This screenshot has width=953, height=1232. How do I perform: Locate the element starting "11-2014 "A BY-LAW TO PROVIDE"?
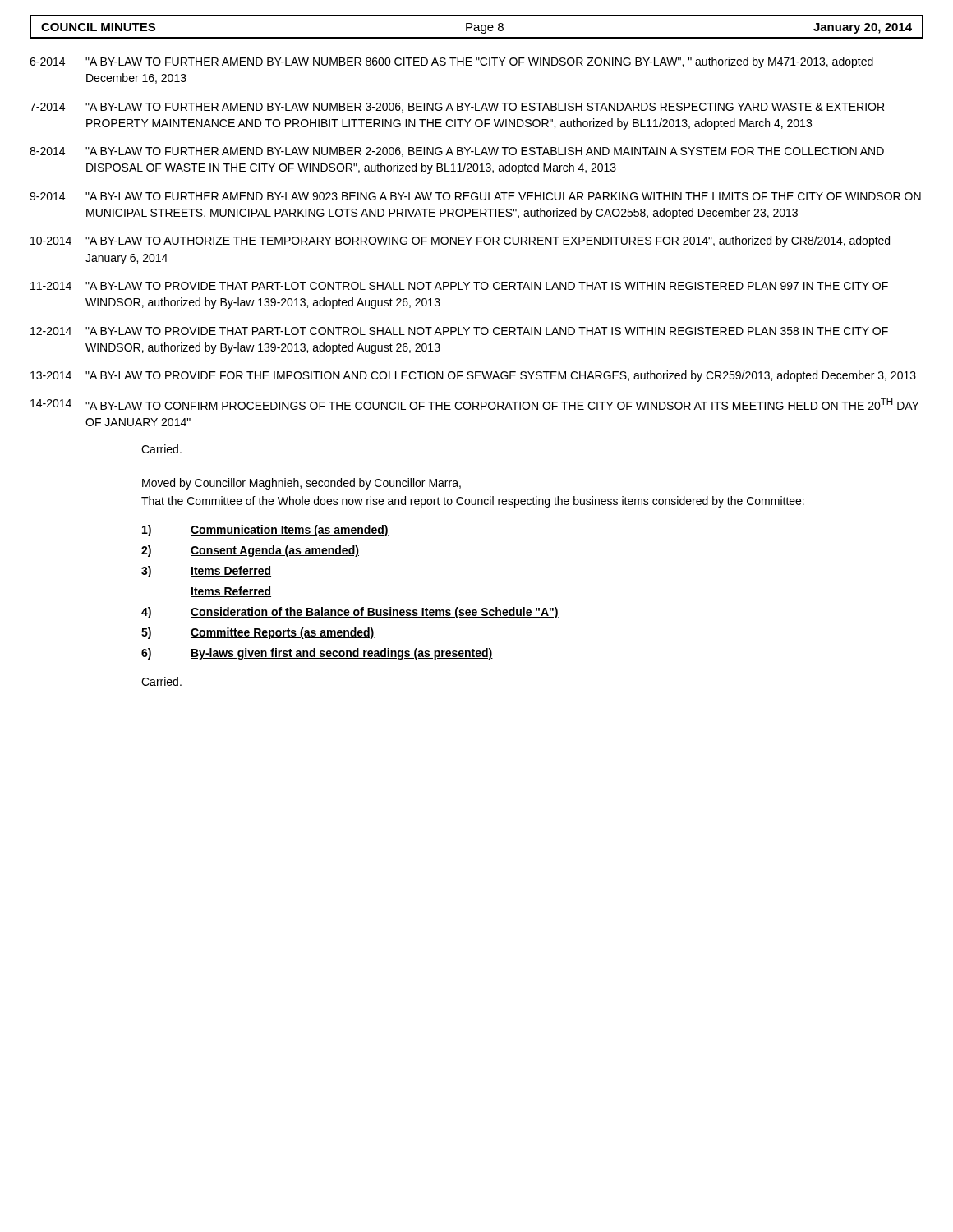(x=476, y=294)
